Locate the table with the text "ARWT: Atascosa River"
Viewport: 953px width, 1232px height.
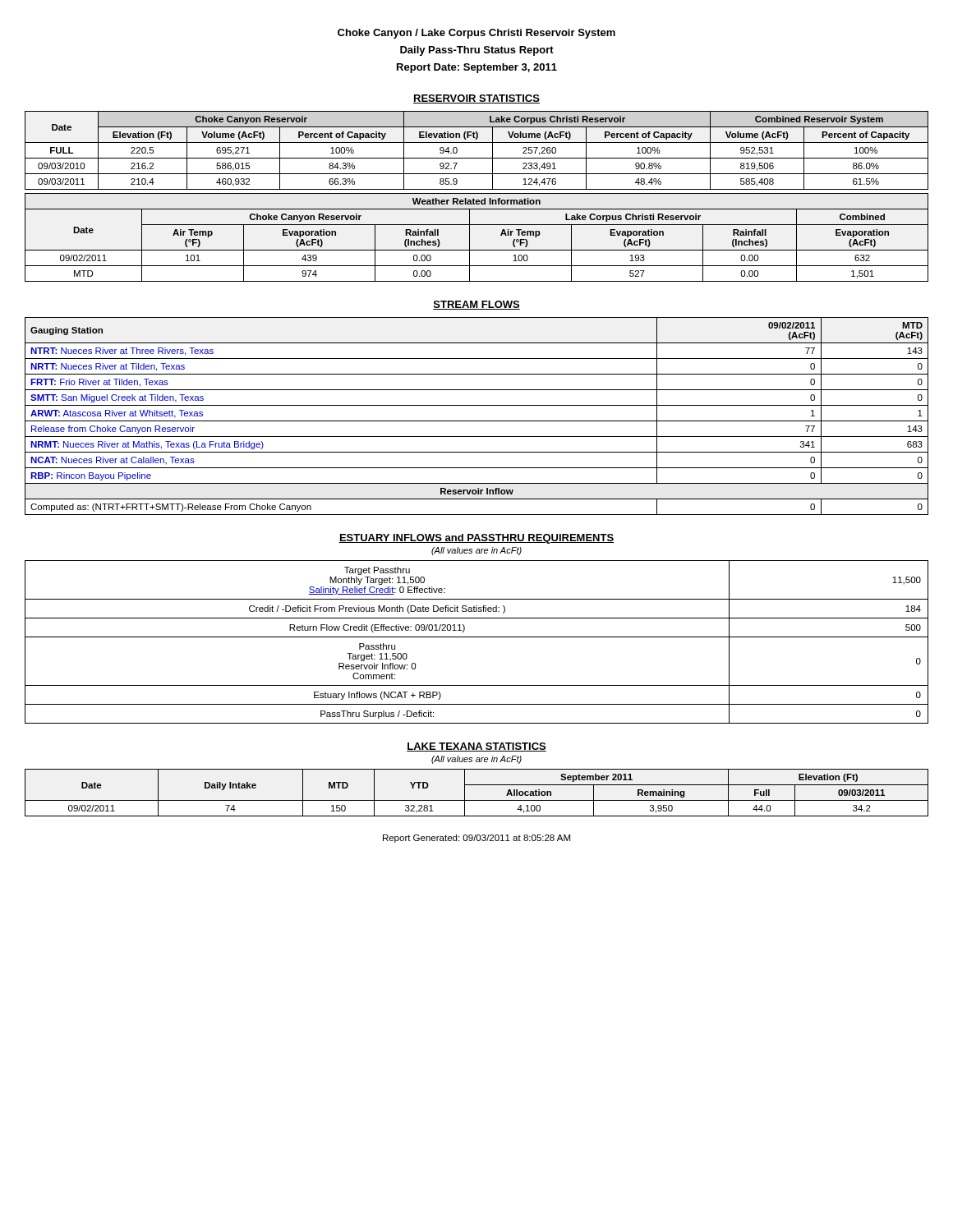click(x=476, y=416)
